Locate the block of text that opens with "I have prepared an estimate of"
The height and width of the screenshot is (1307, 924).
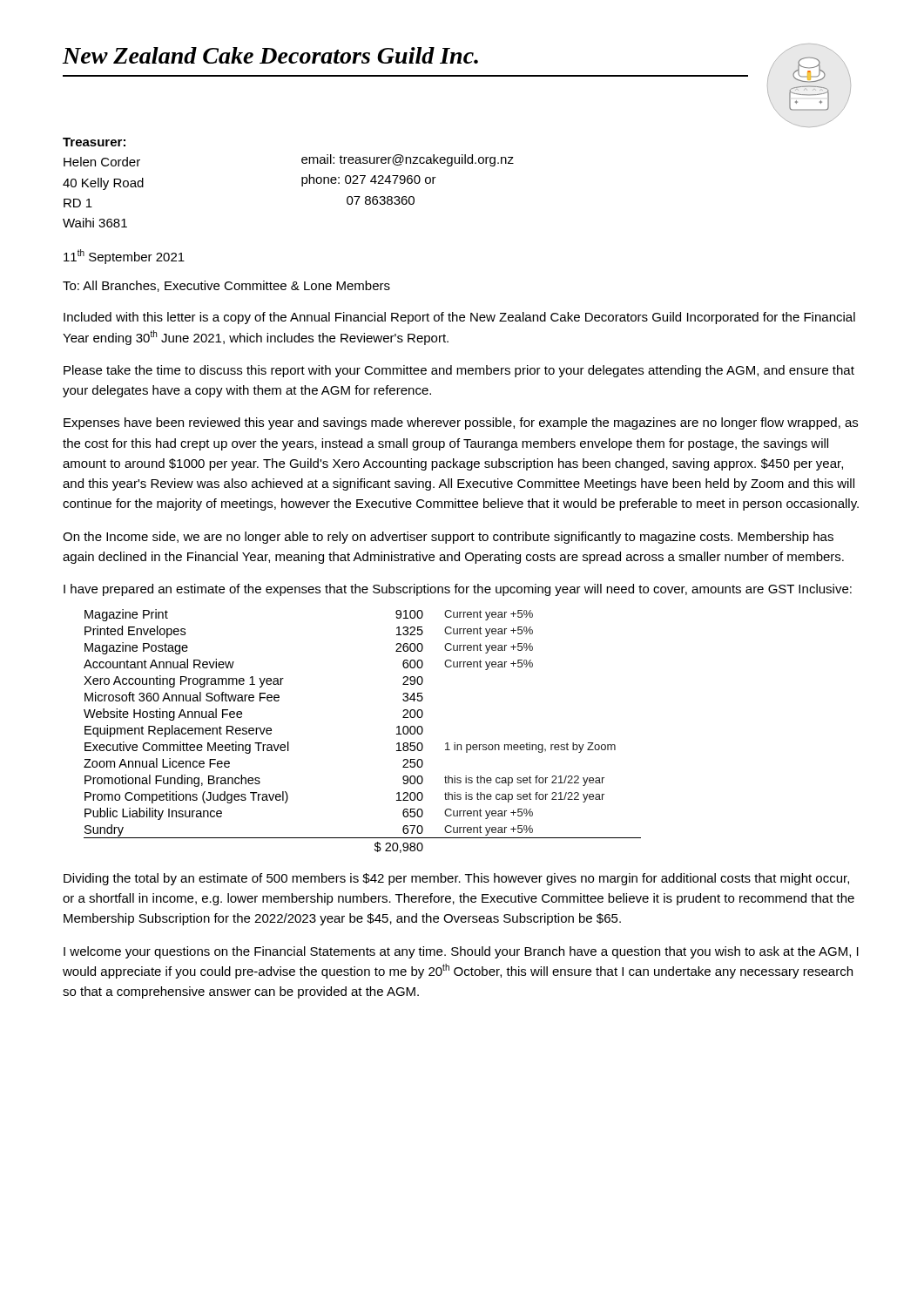click(x=458, y=589)
